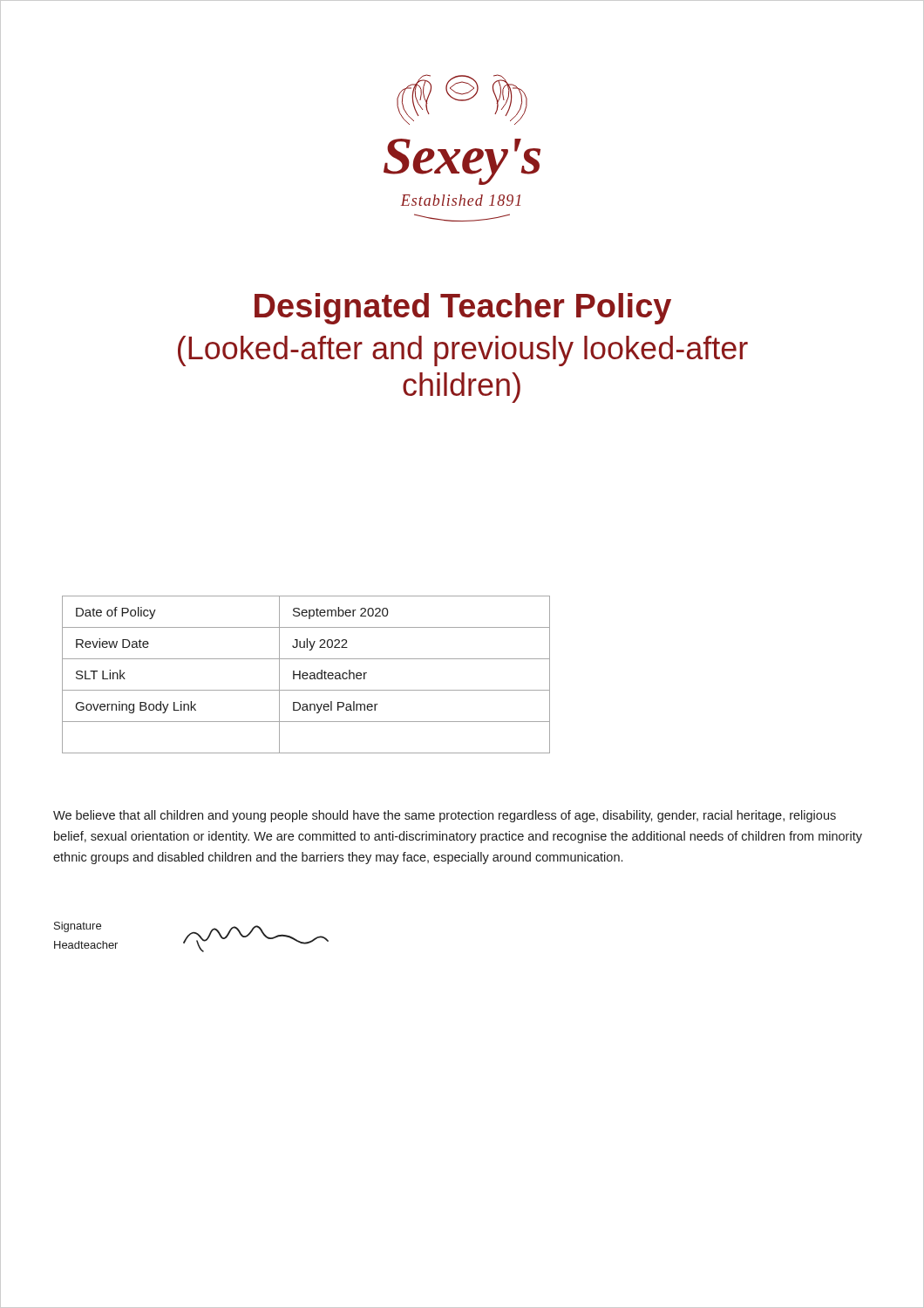Find the title on this page that starts "Designated Teacher Policy"
This screenshot has width=924, height=1308.
(462, 346)
